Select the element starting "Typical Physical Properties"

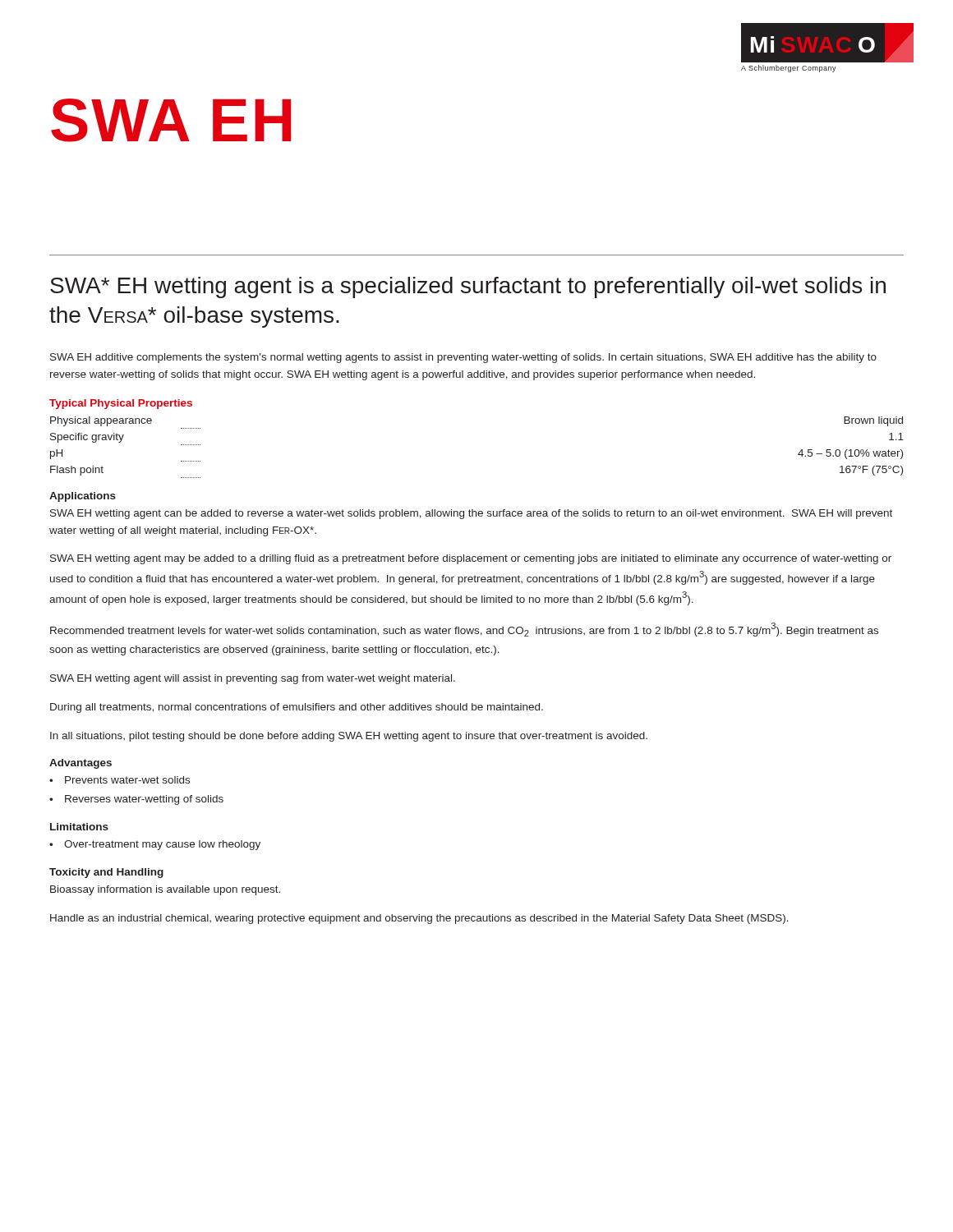(x=121, y=403)
